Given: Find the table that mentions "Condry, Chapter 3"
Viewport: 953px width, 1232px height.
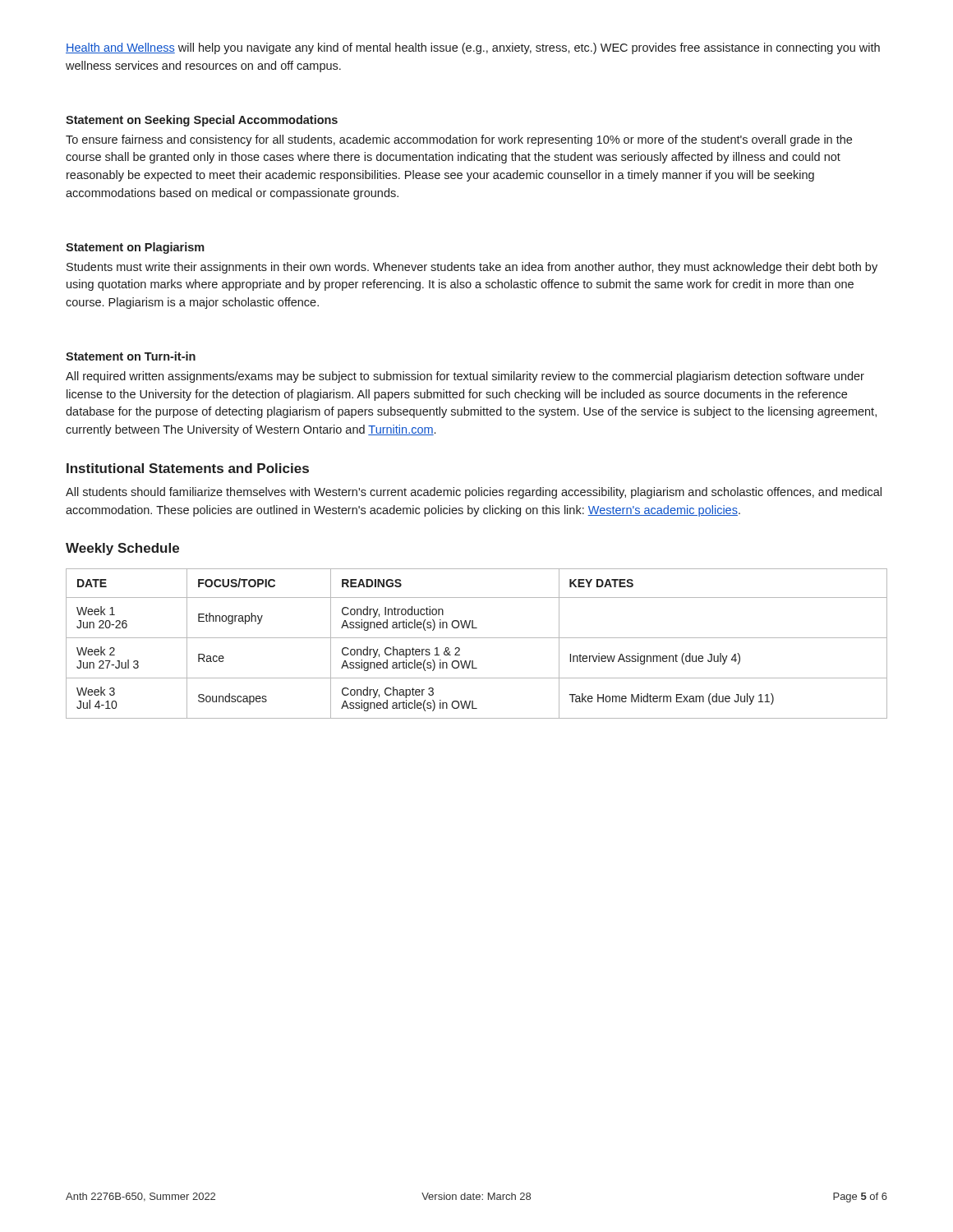Looking at the screenshot, I should point(476,644).
